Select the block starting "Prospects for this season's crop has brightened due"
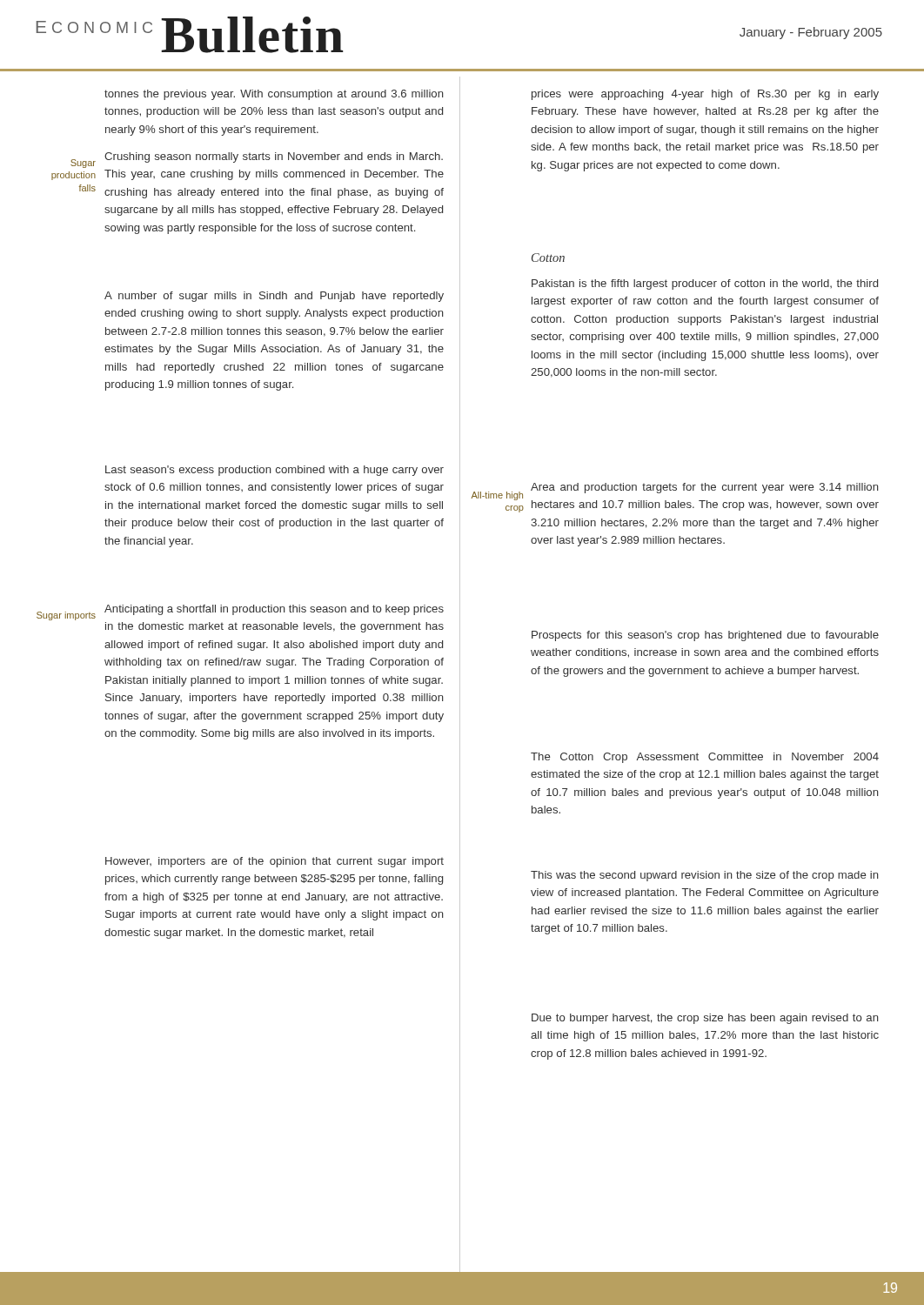Screen dimensions: 1305x924 tap(705, 652)
